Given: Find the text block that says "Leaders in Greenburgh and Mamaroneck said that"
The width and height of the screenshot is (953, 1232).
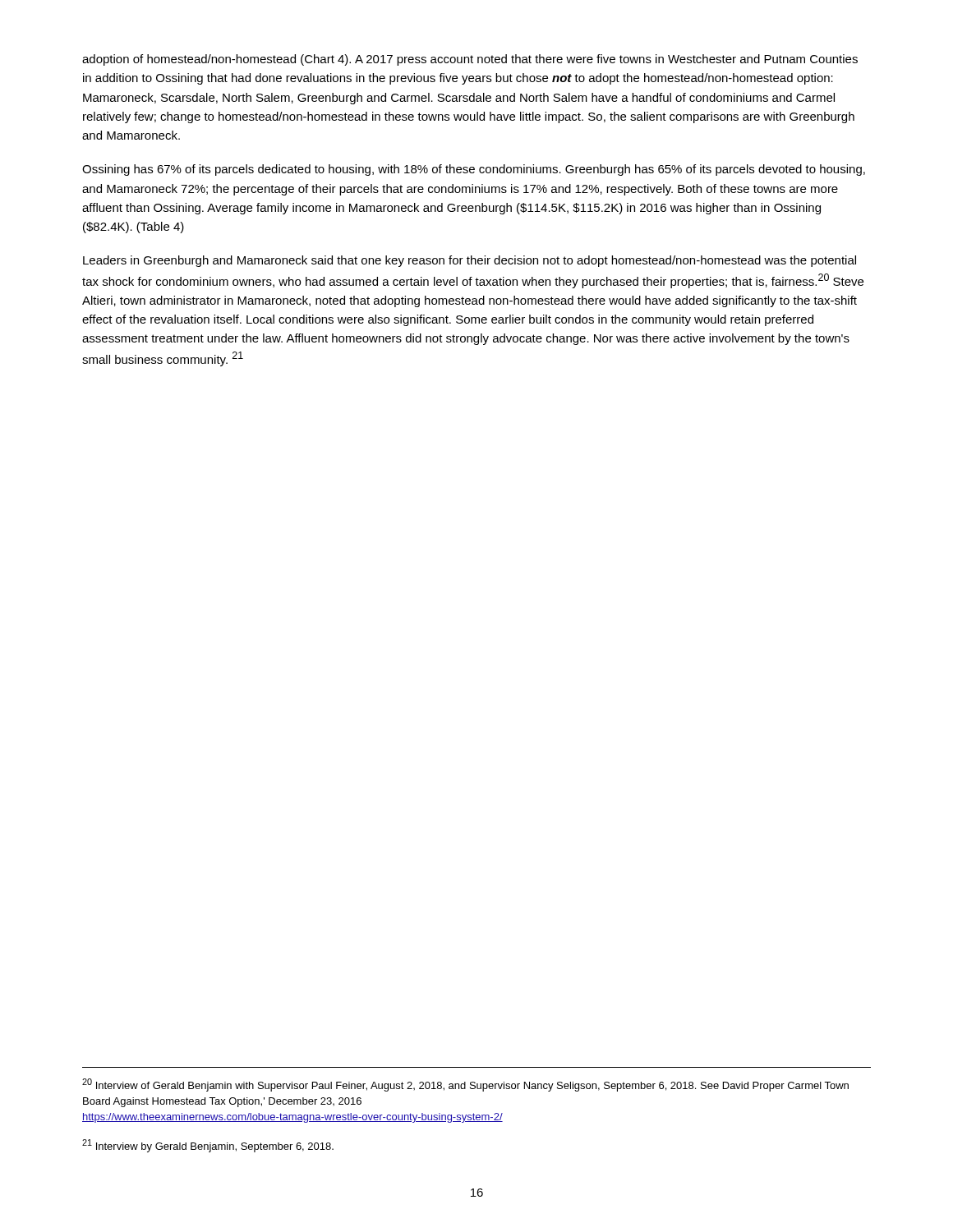Looking at the screenshot, I should (473, 310).
